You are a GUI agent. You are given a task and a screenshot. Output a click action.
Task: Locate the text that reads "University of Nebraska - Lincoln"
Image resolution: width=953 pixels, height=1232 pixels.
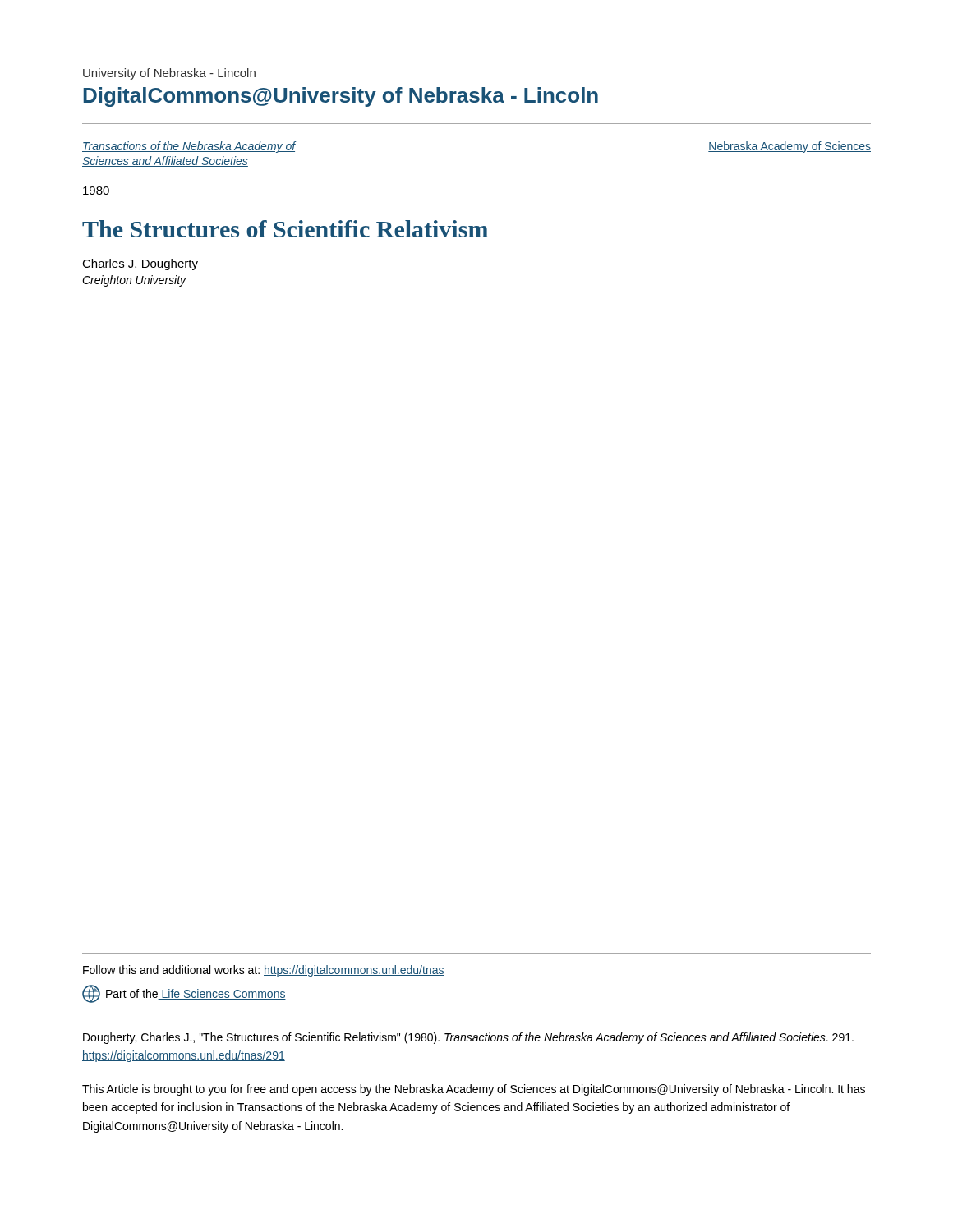click(169, 73)
